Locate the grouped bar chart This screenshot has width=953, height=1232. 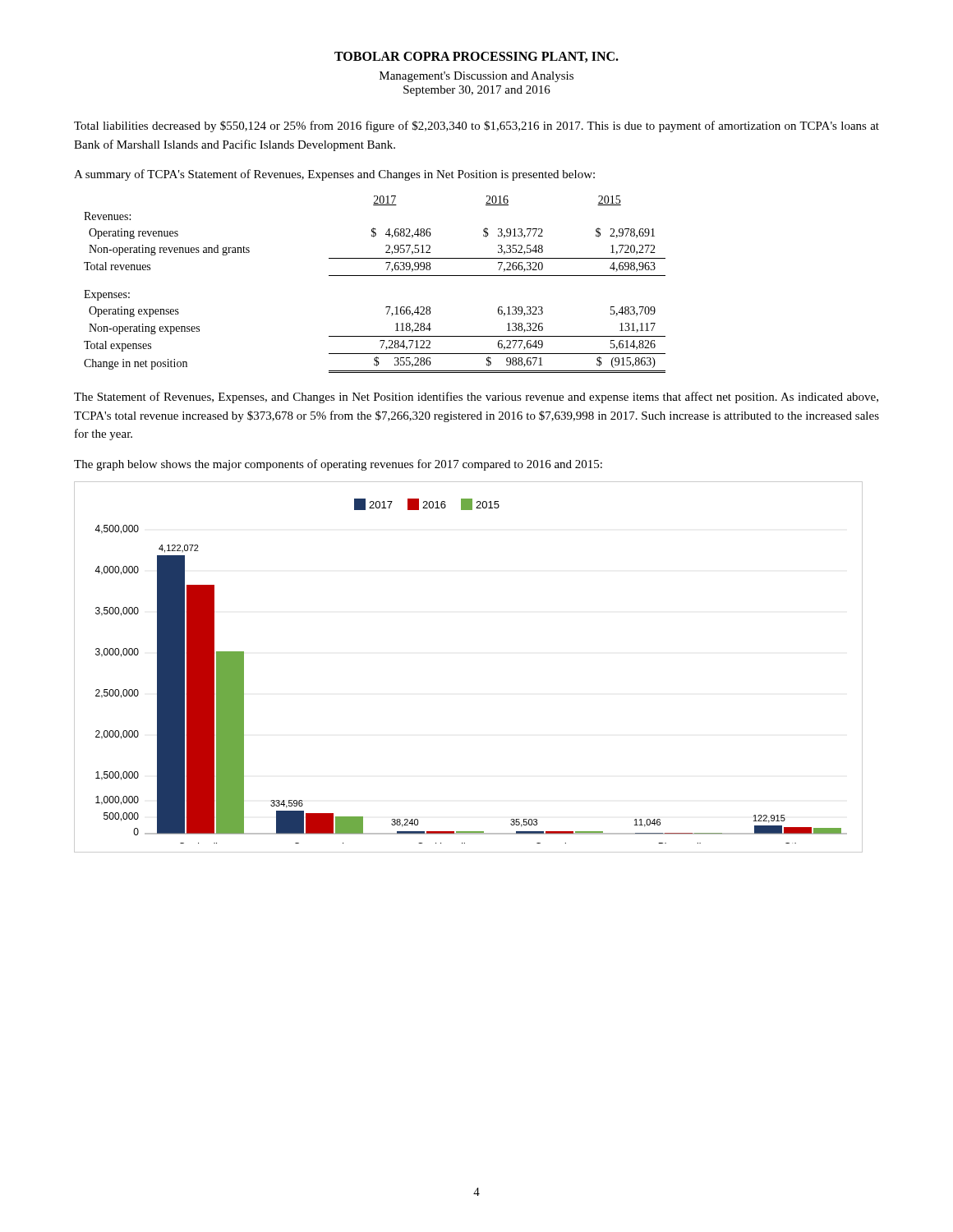pos(468,667)
